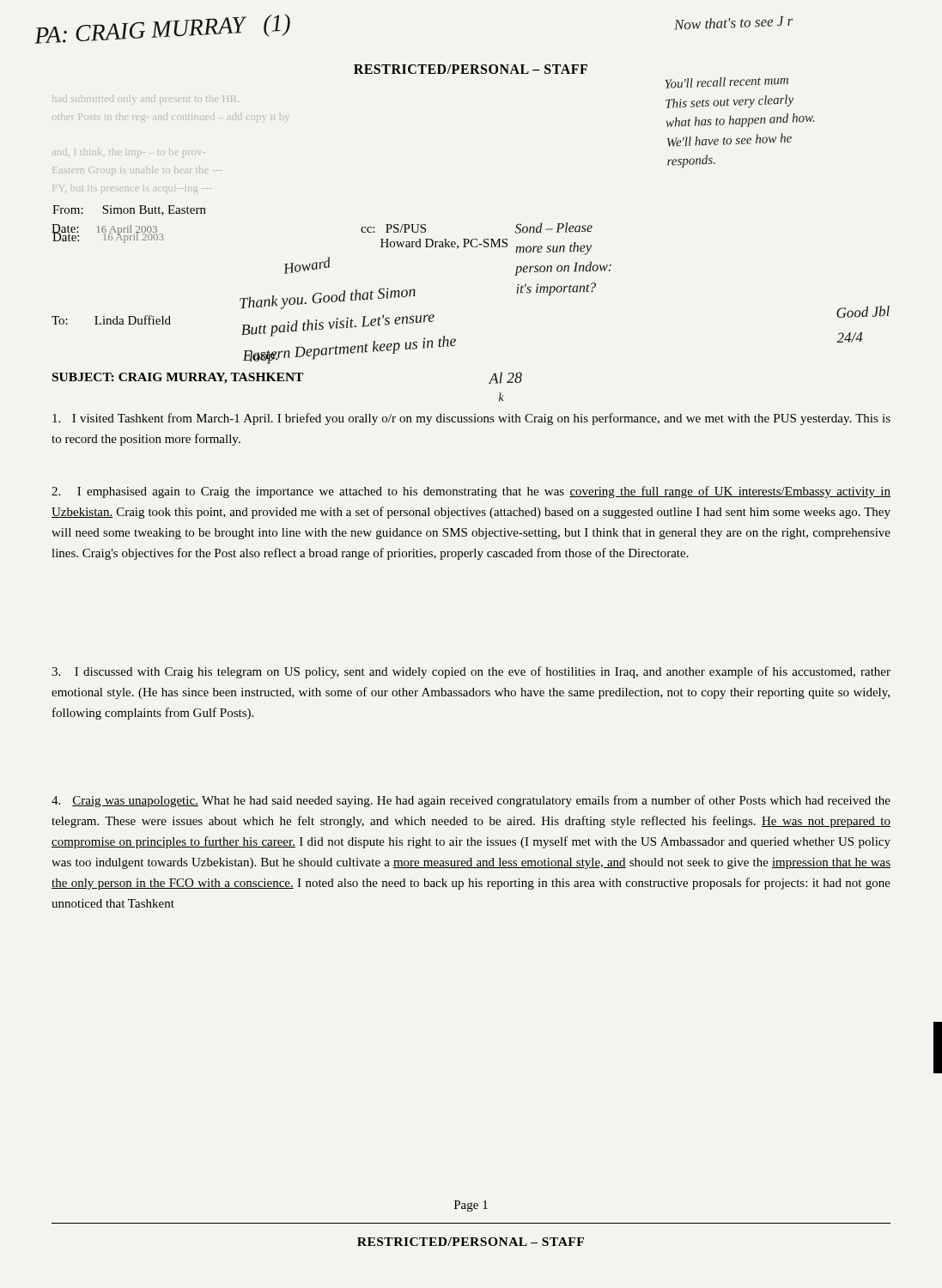The width and height of the screenshot is (942, 1288).
Task: Point to "Good Jbl24/4"
Action: coord(863,325)
